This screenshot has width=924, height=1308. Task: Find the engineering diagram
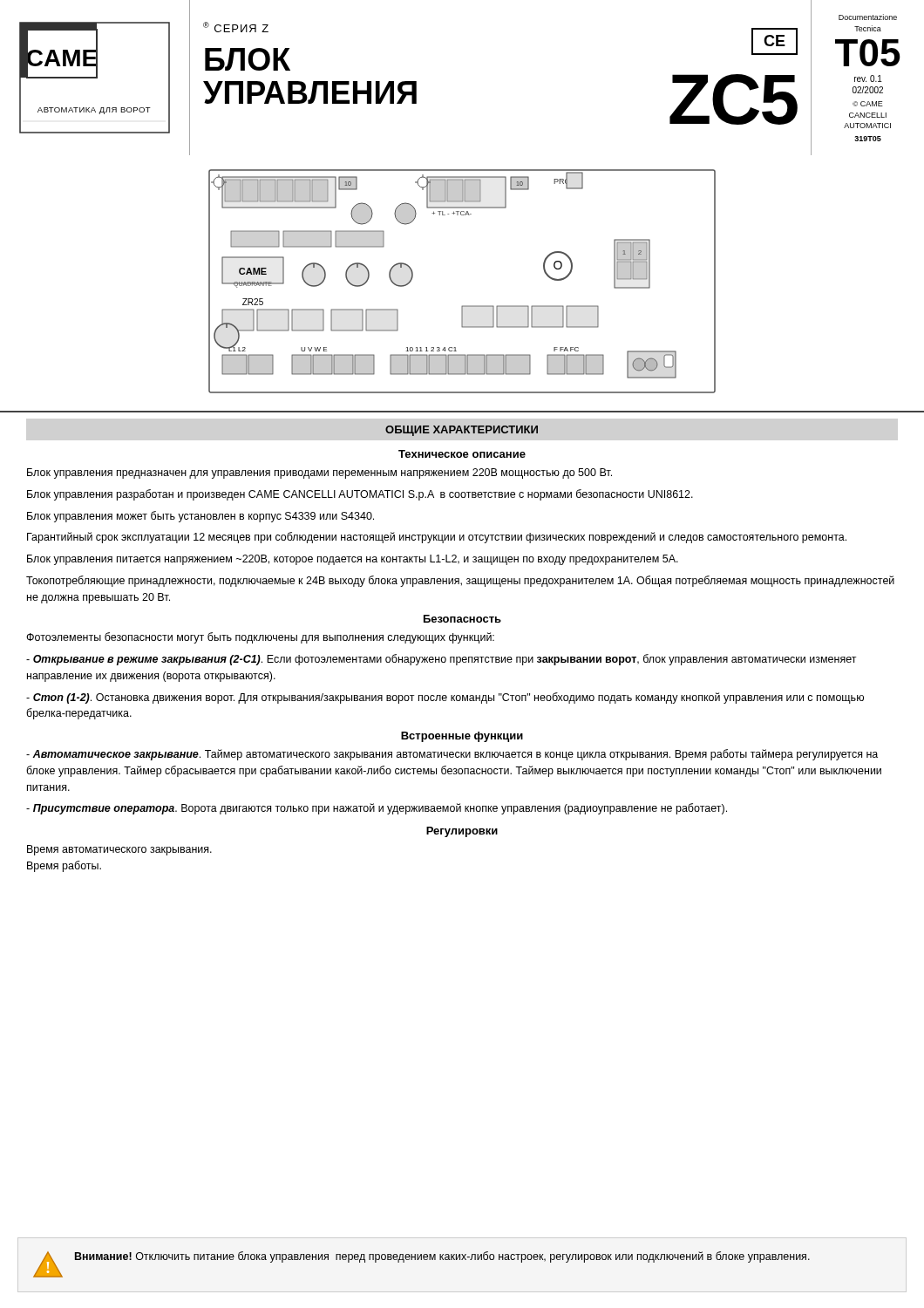[462, 284]
